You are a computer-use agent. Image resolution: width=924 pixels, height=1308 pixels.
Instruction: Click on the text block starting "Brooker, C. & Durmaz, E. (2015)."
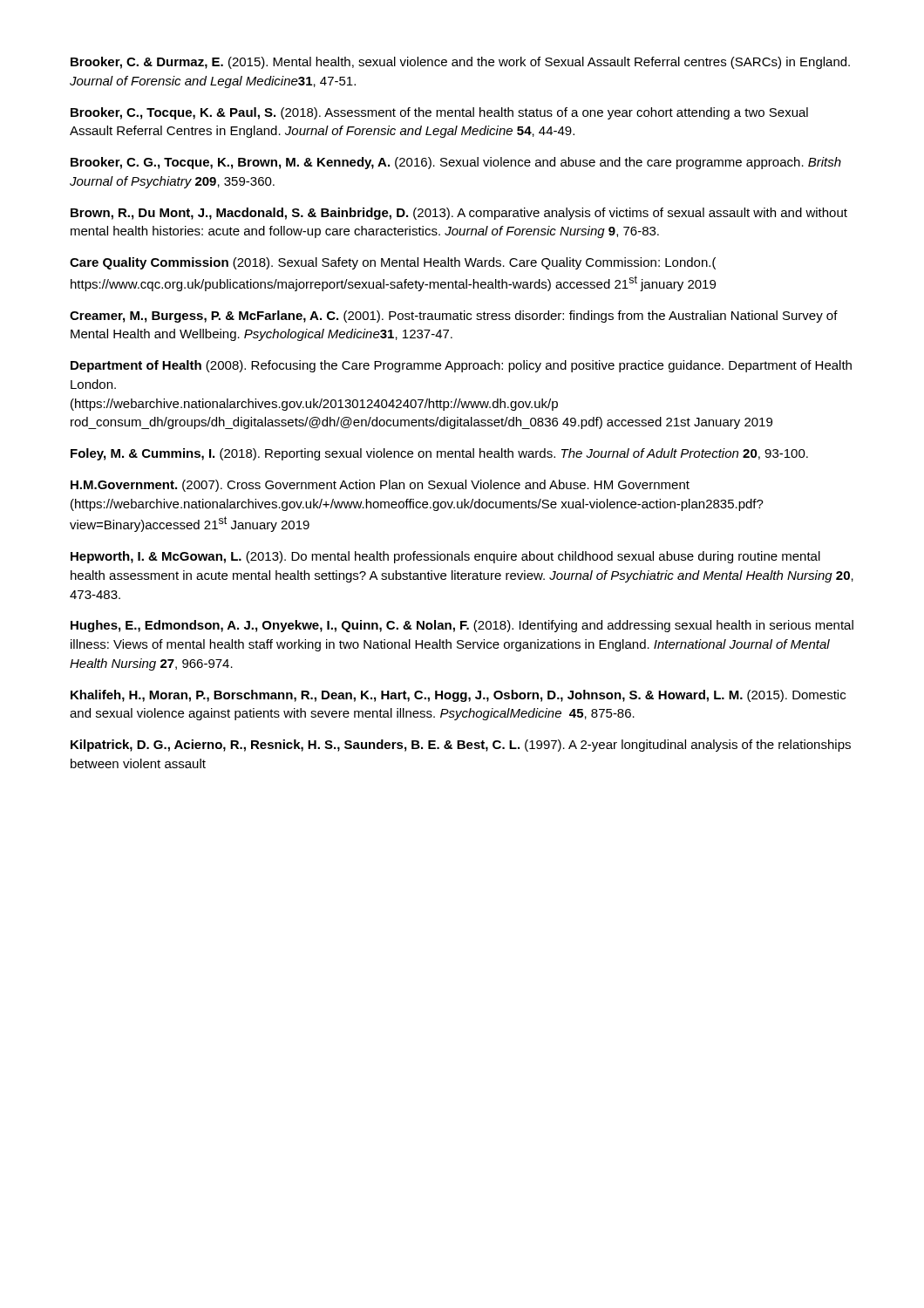(462, 71)
